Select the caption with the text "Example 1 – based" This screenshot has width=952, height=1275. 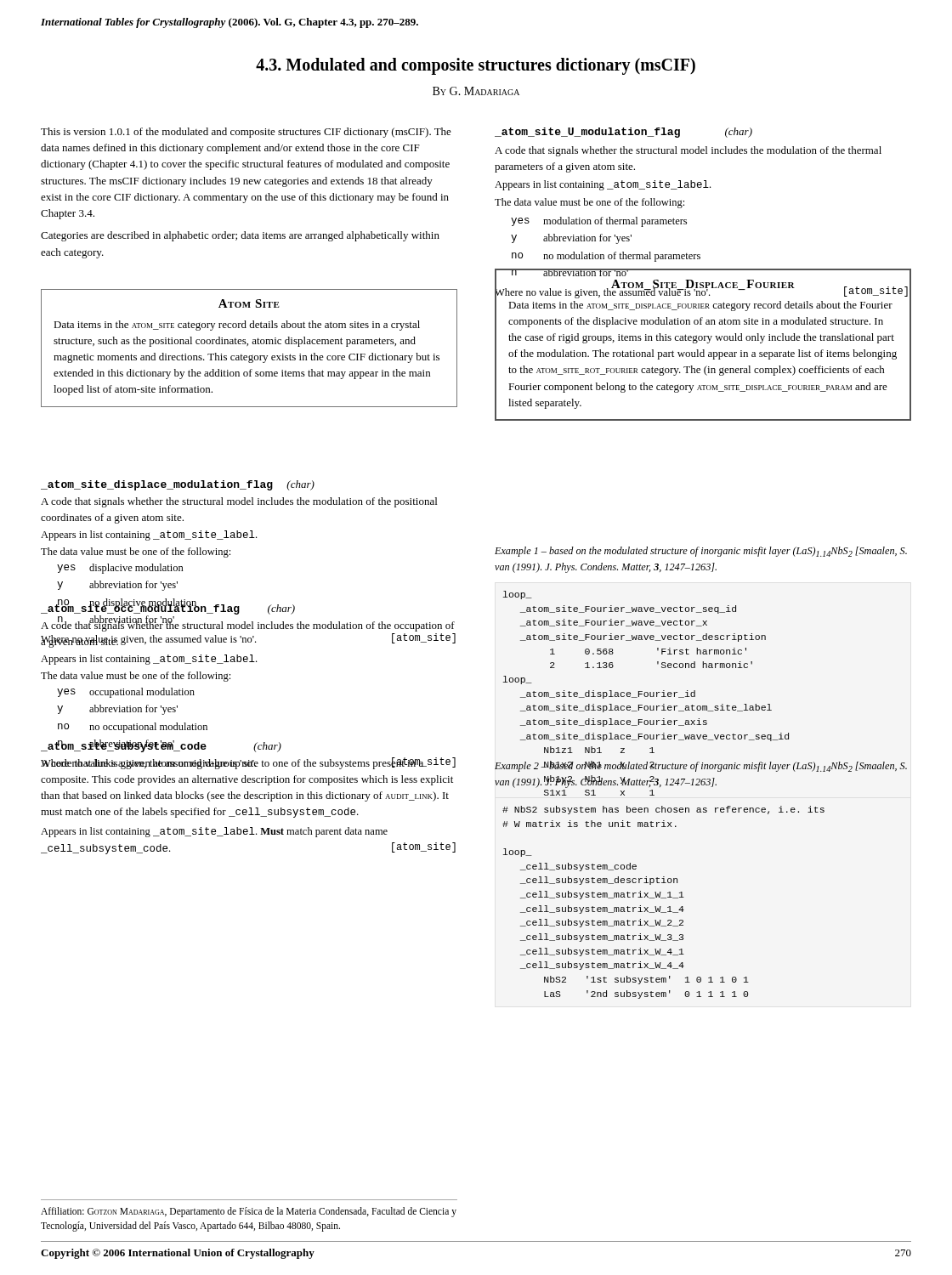coord(701,559)
